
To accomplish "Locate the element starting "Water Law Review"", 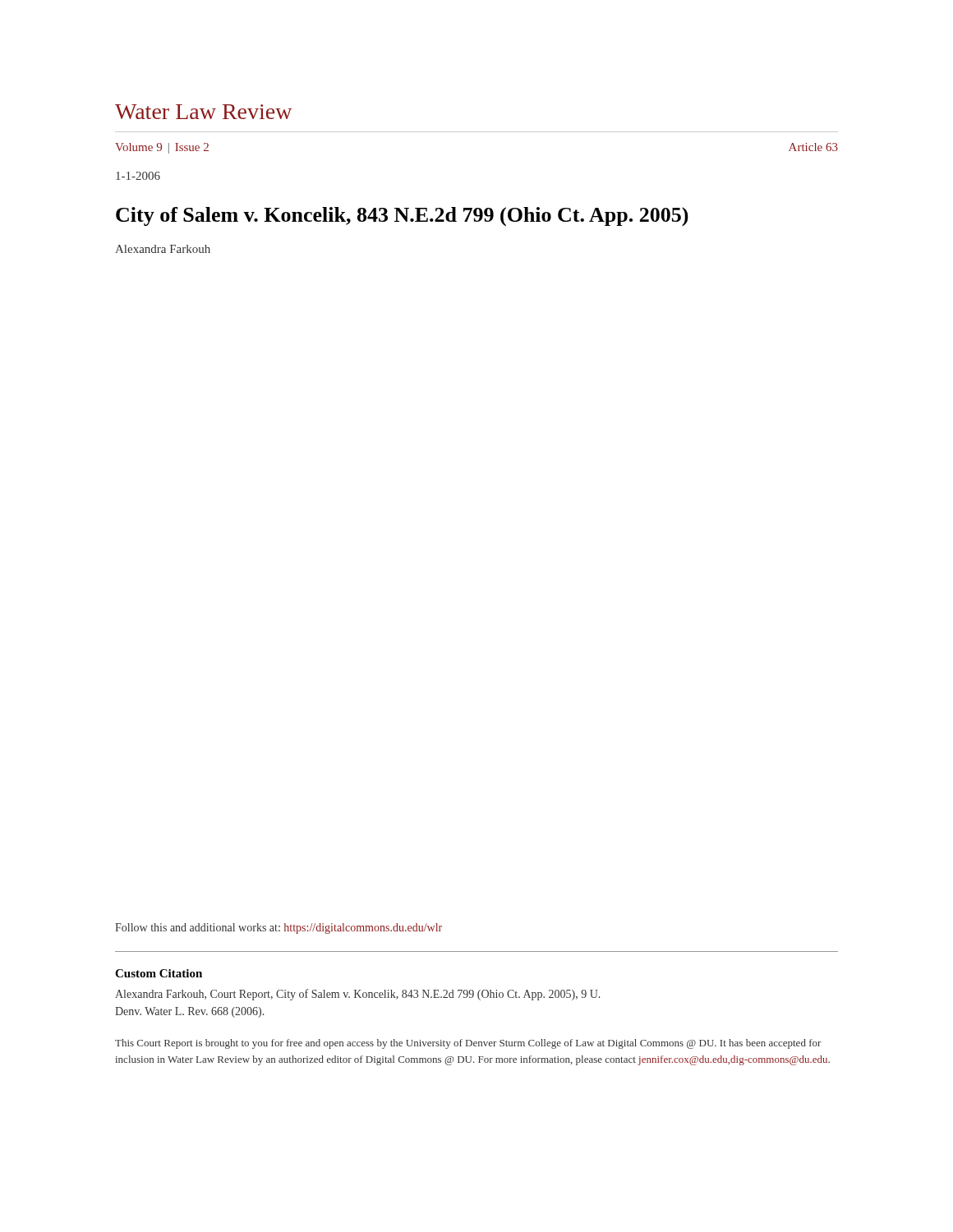I will [204, 111].
